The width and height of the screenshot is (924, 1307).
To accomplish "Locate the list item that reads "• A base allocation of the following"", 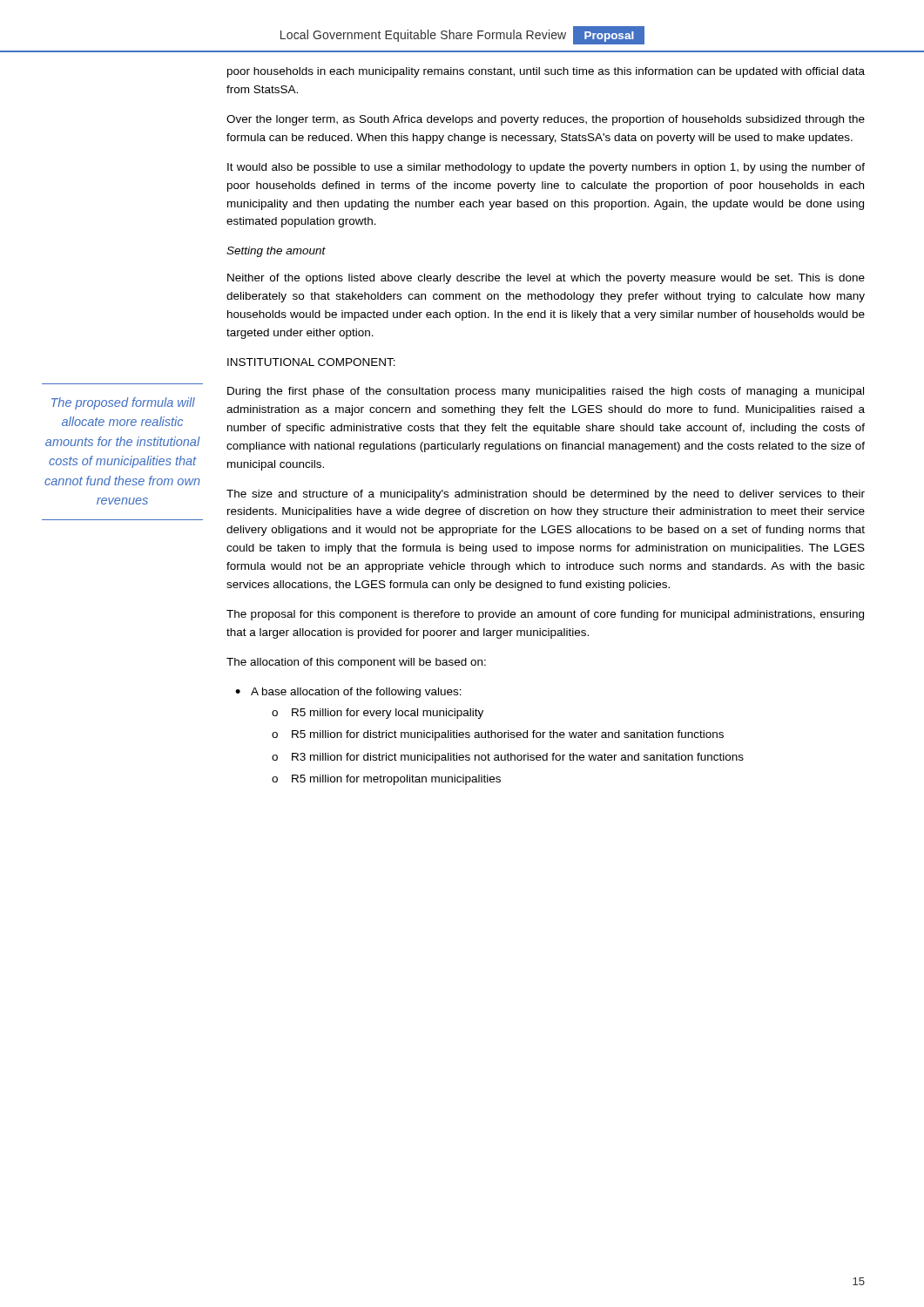I will click(x=550, y=737).
